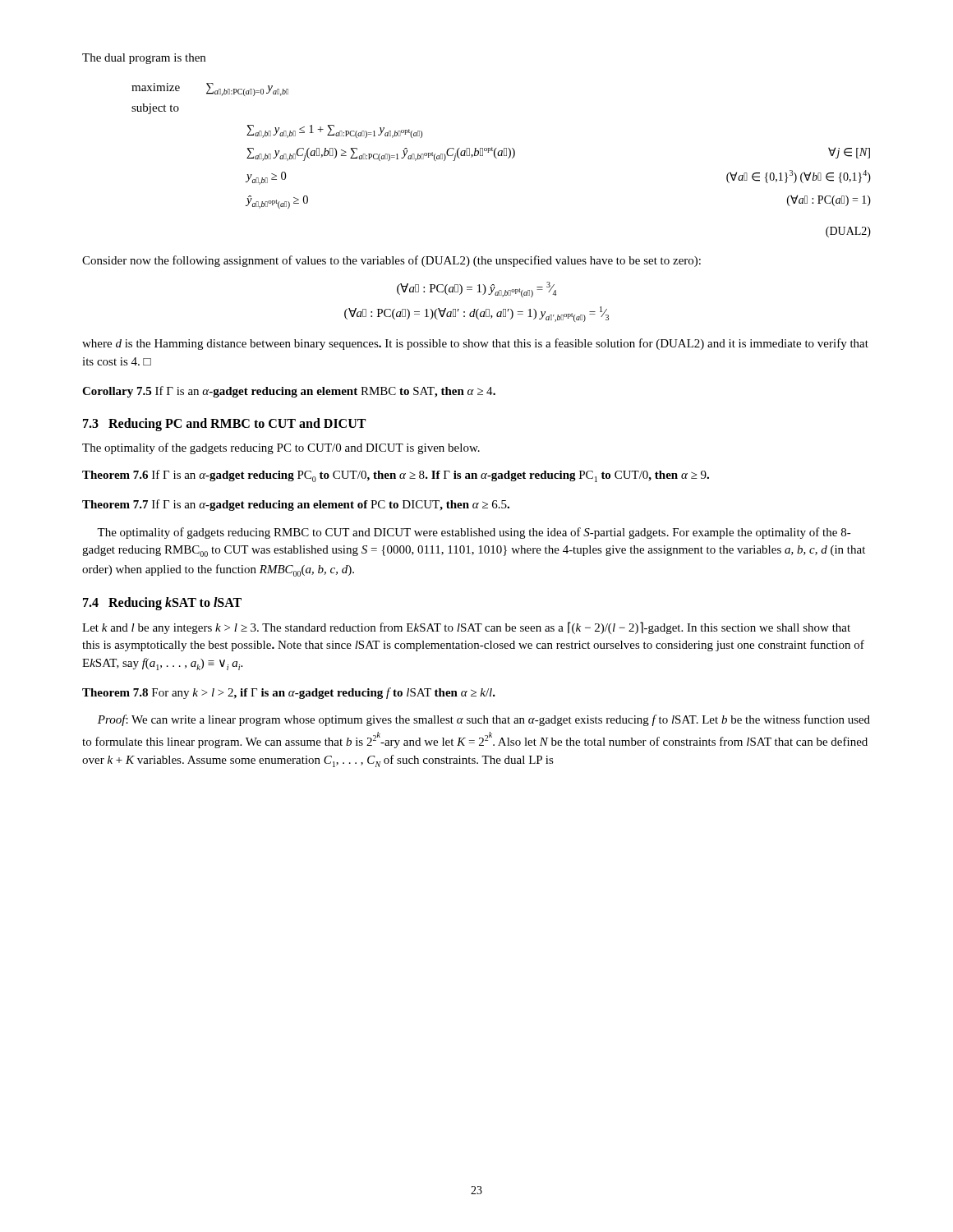Select the block starting "Theorem 7.6 If"
This screenshot has width=953, height=1232.
pyautogui.click(x=396, y=476)
